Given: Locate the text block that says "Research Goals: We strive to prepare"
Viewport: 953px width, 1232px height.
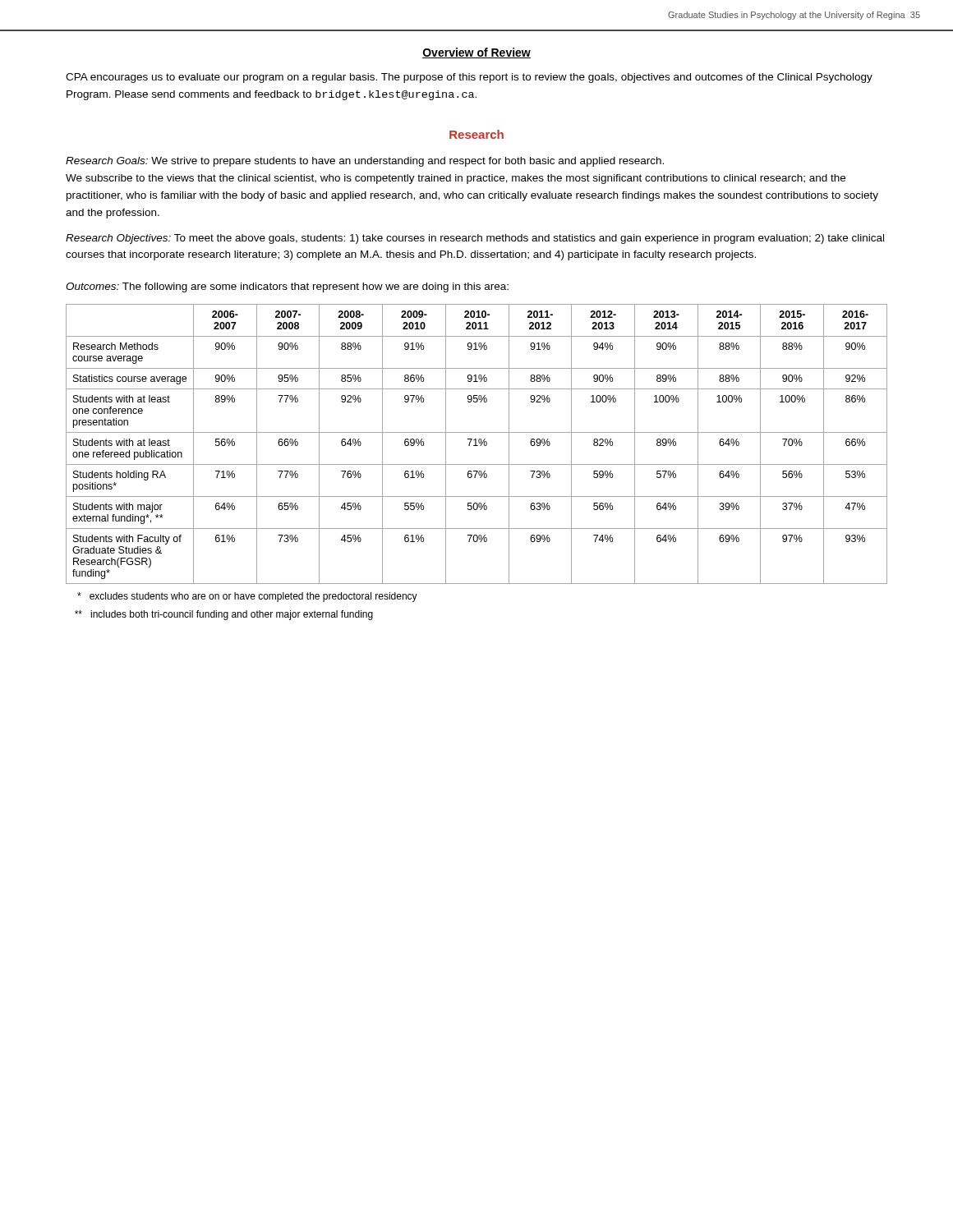Looking at the screenshot, I should click(472, 186).
